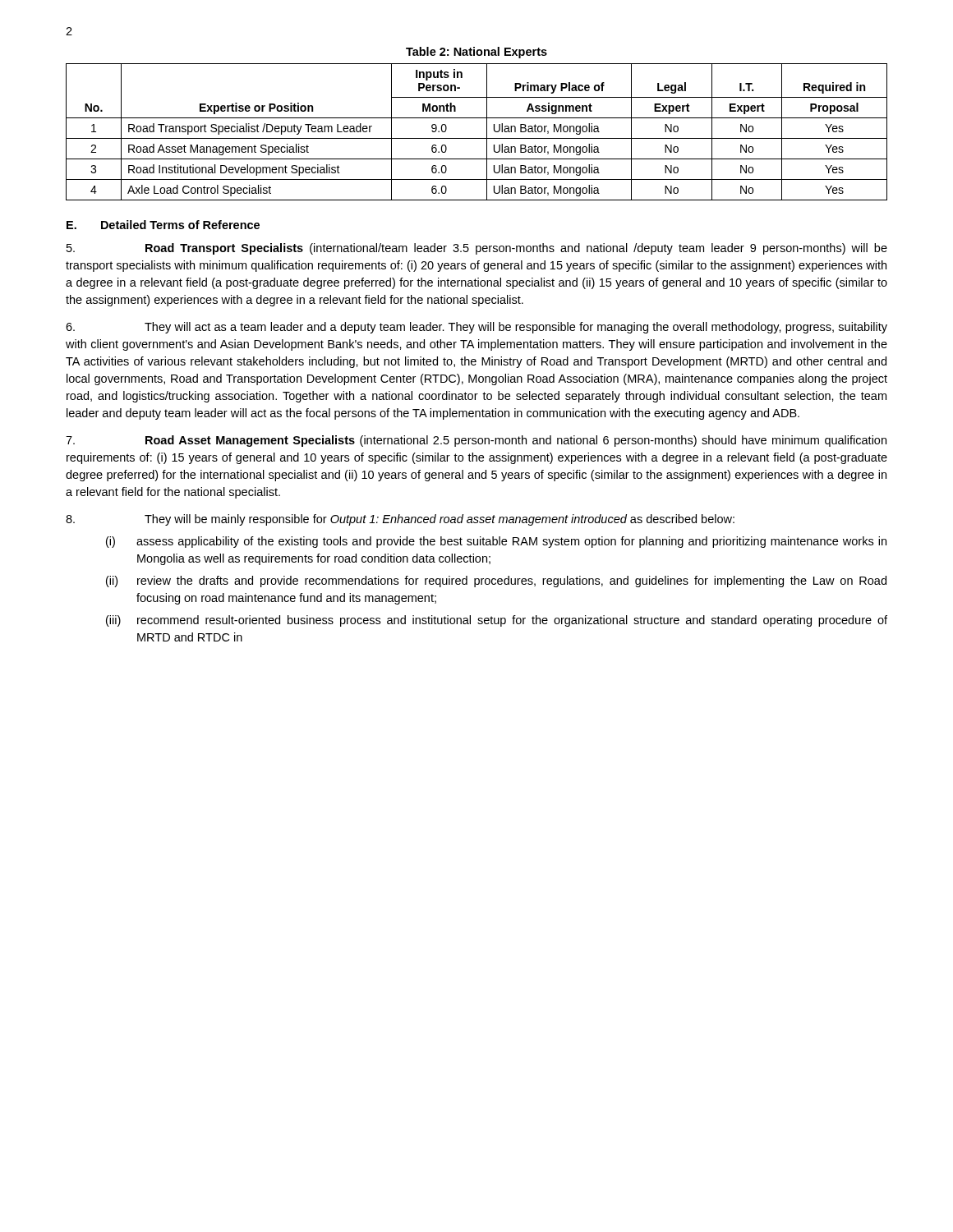The width and height of the screenshot is (953, 1232).
Task: Find the section header with the text "E. Detailed Terms of Reference"
Action: [x=163, y=225]
